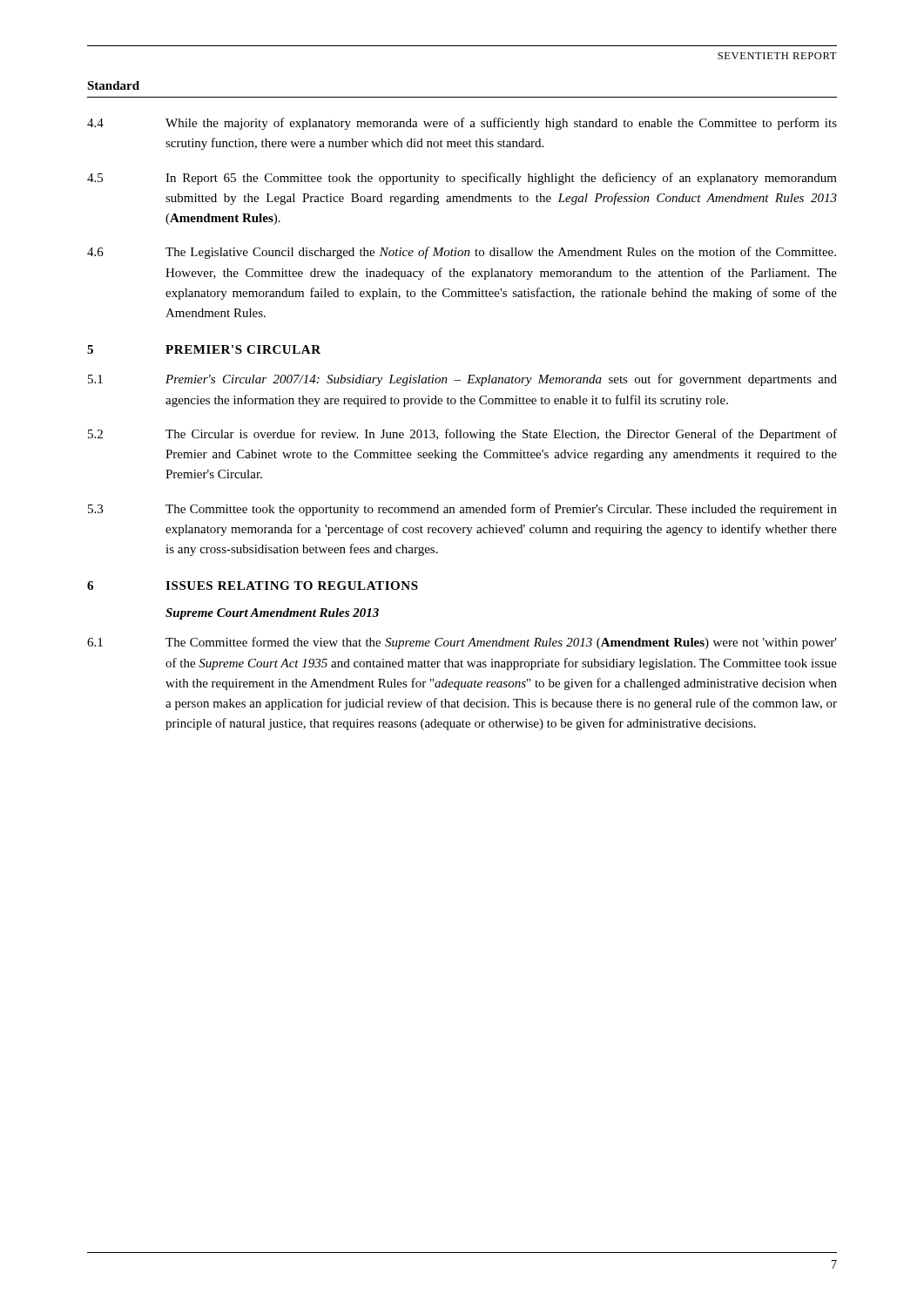This screenshot has width=924, height=1307.
Task: Locate the block starting "Supreme Court Amendment Rules 2013"
Action: click(x=272, y=613)
